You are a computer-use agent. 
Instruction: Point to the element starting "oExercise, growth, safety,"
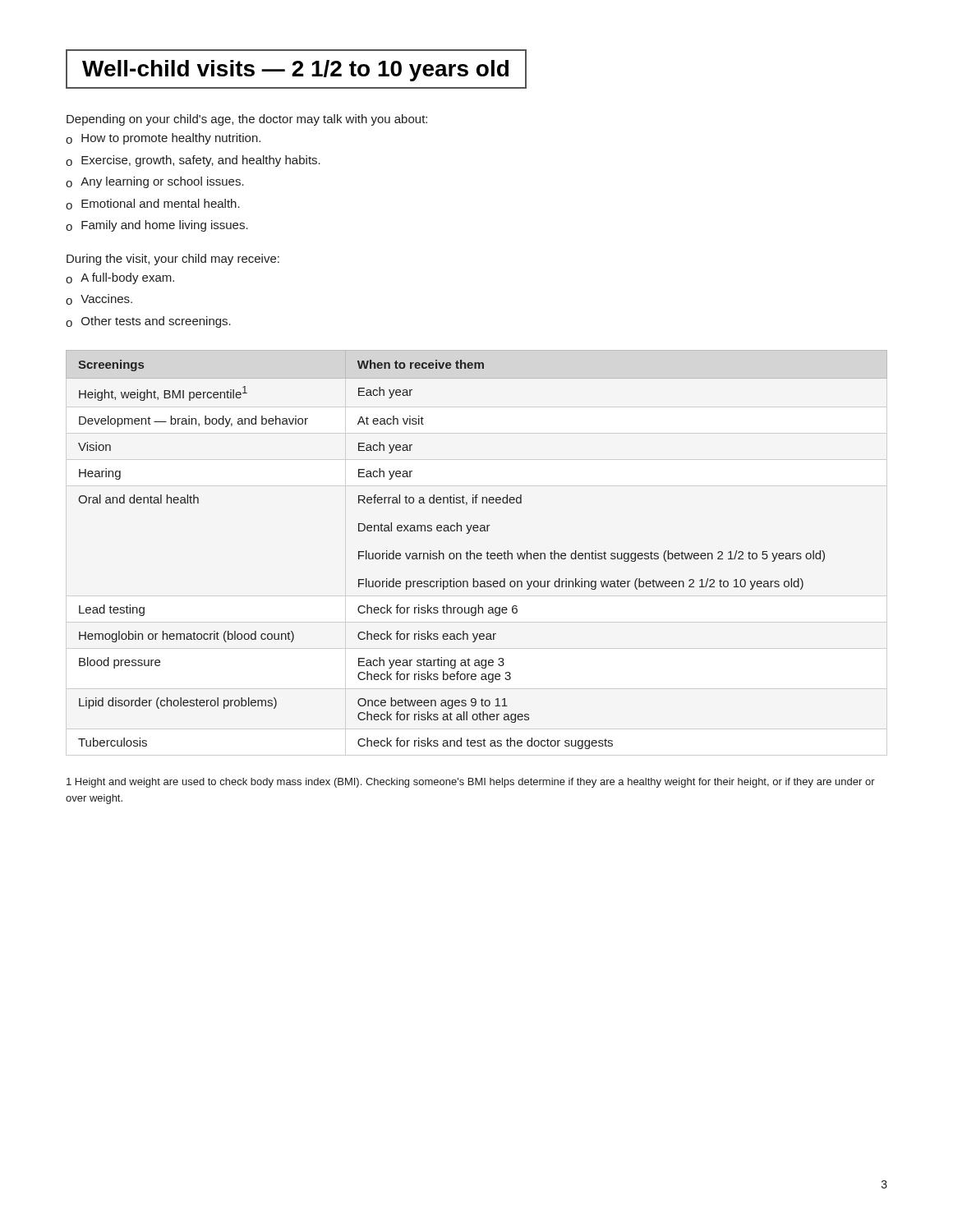[x=193, y=162]
